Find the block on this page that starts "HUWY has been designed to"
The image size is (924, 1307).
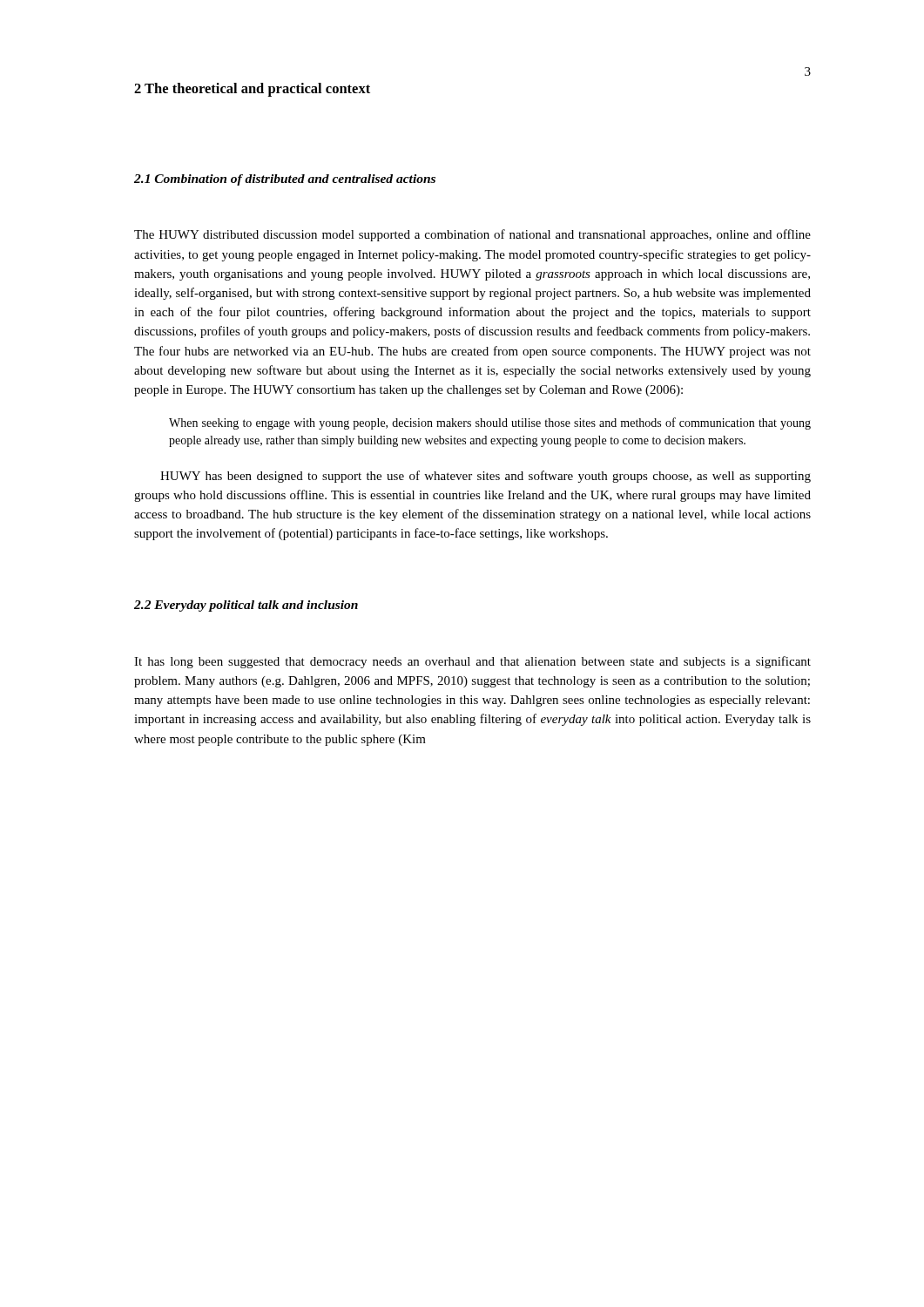coord(472,504)
